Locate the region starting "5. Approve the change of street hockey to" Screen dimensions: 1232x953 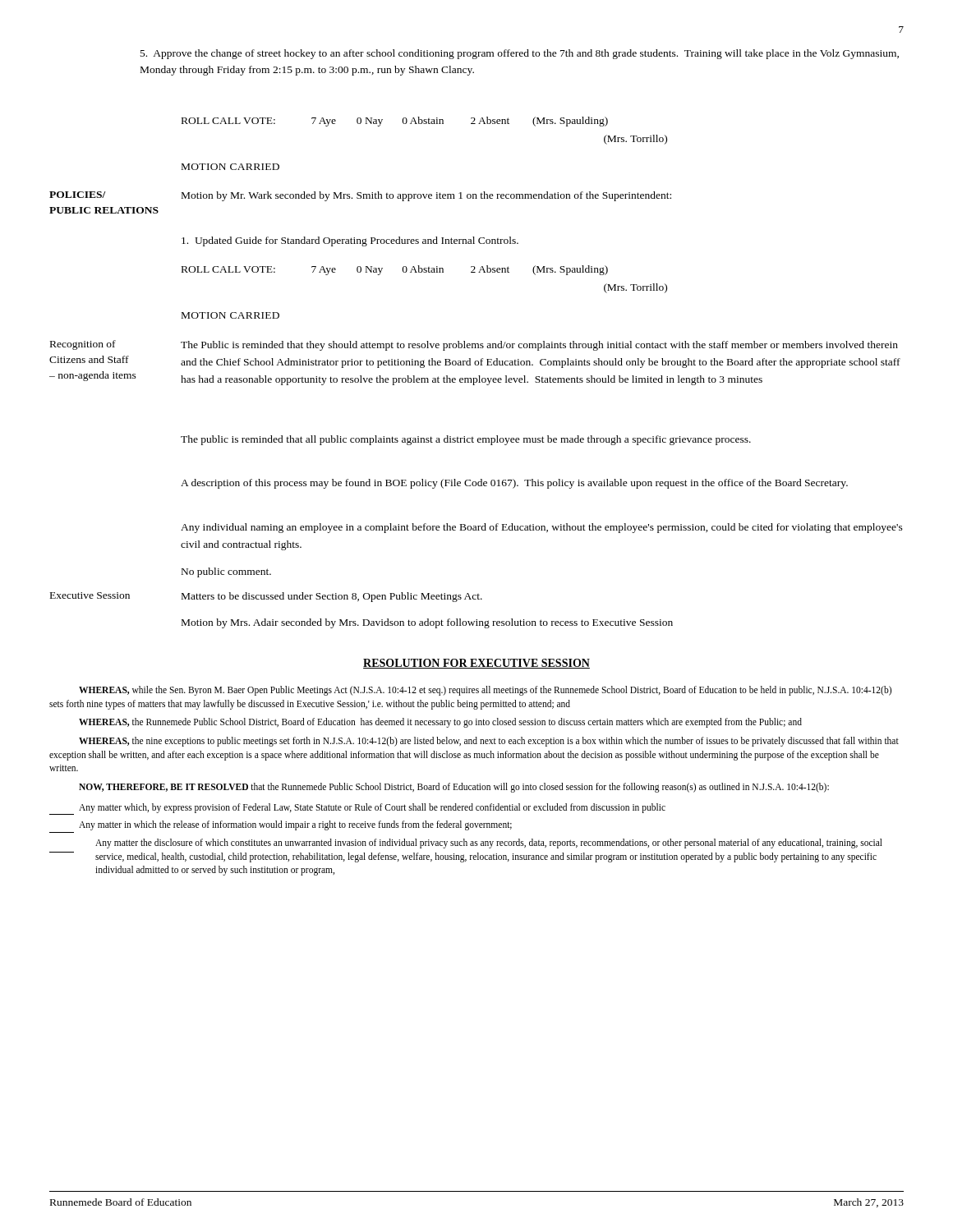coord(520,61)
